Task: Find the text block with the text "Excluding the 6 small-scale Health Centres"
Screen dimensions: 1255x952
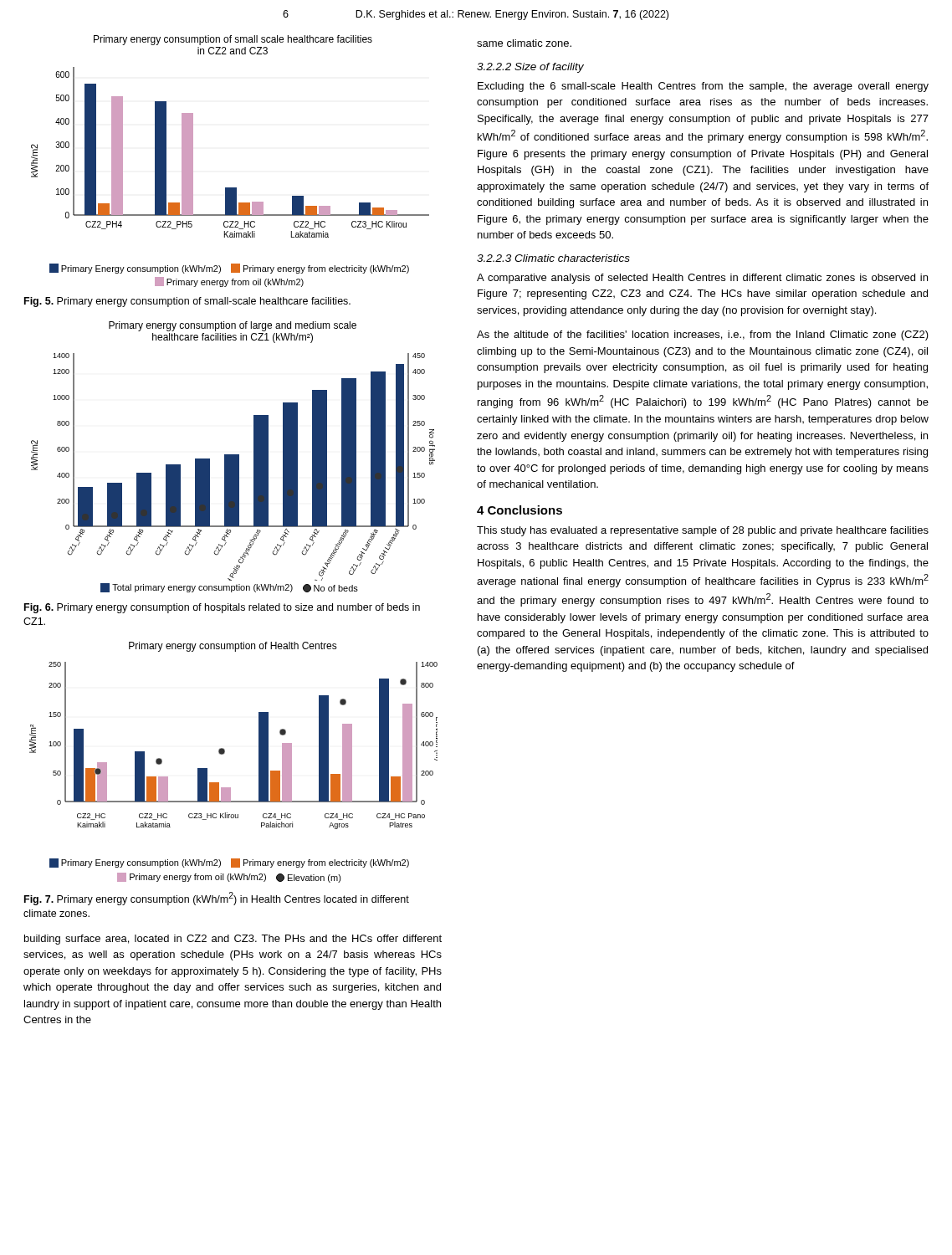Action: click(703, 160)
